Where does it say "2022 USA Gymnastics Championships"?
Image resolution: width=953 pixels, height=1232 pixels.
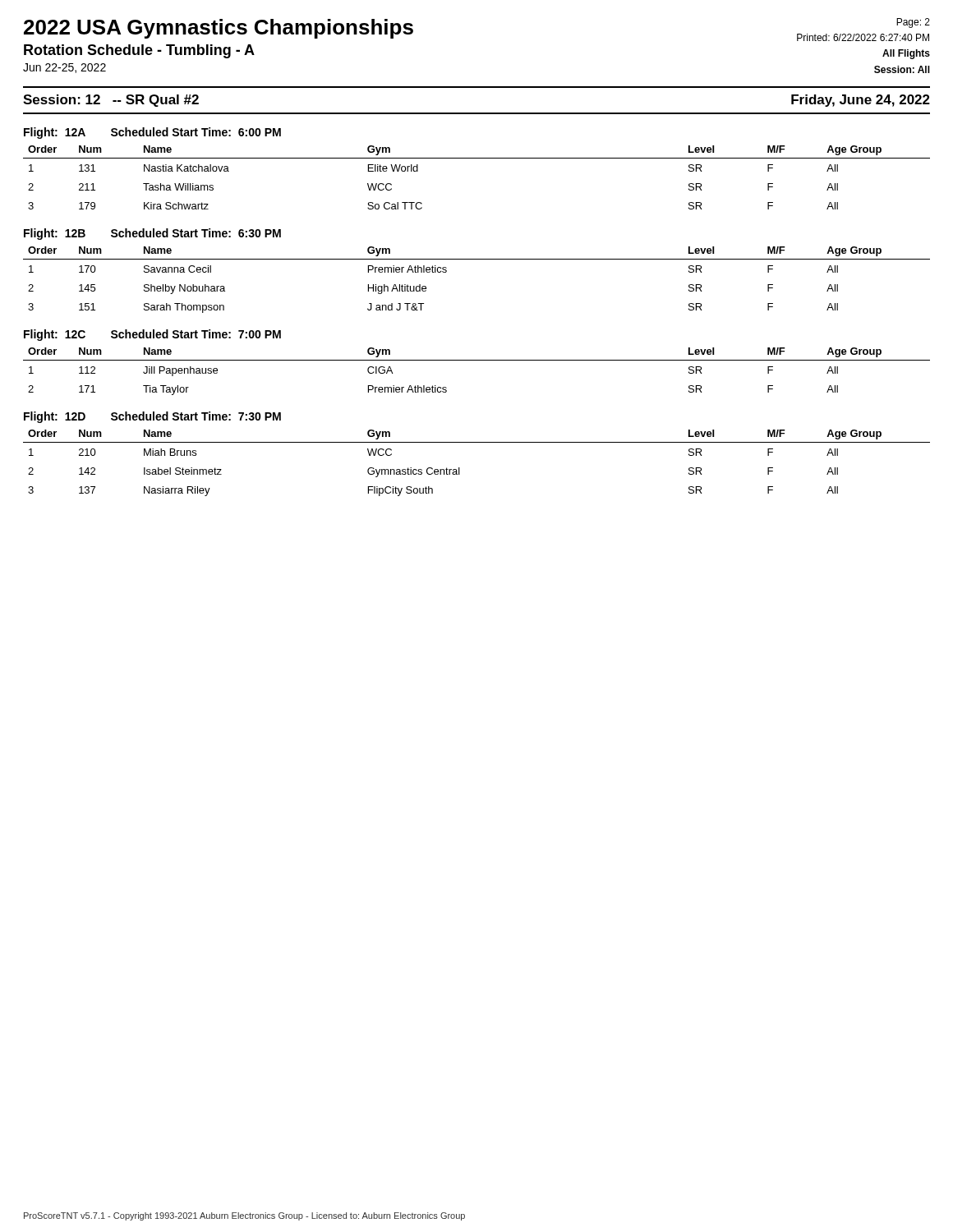[218, 28]
